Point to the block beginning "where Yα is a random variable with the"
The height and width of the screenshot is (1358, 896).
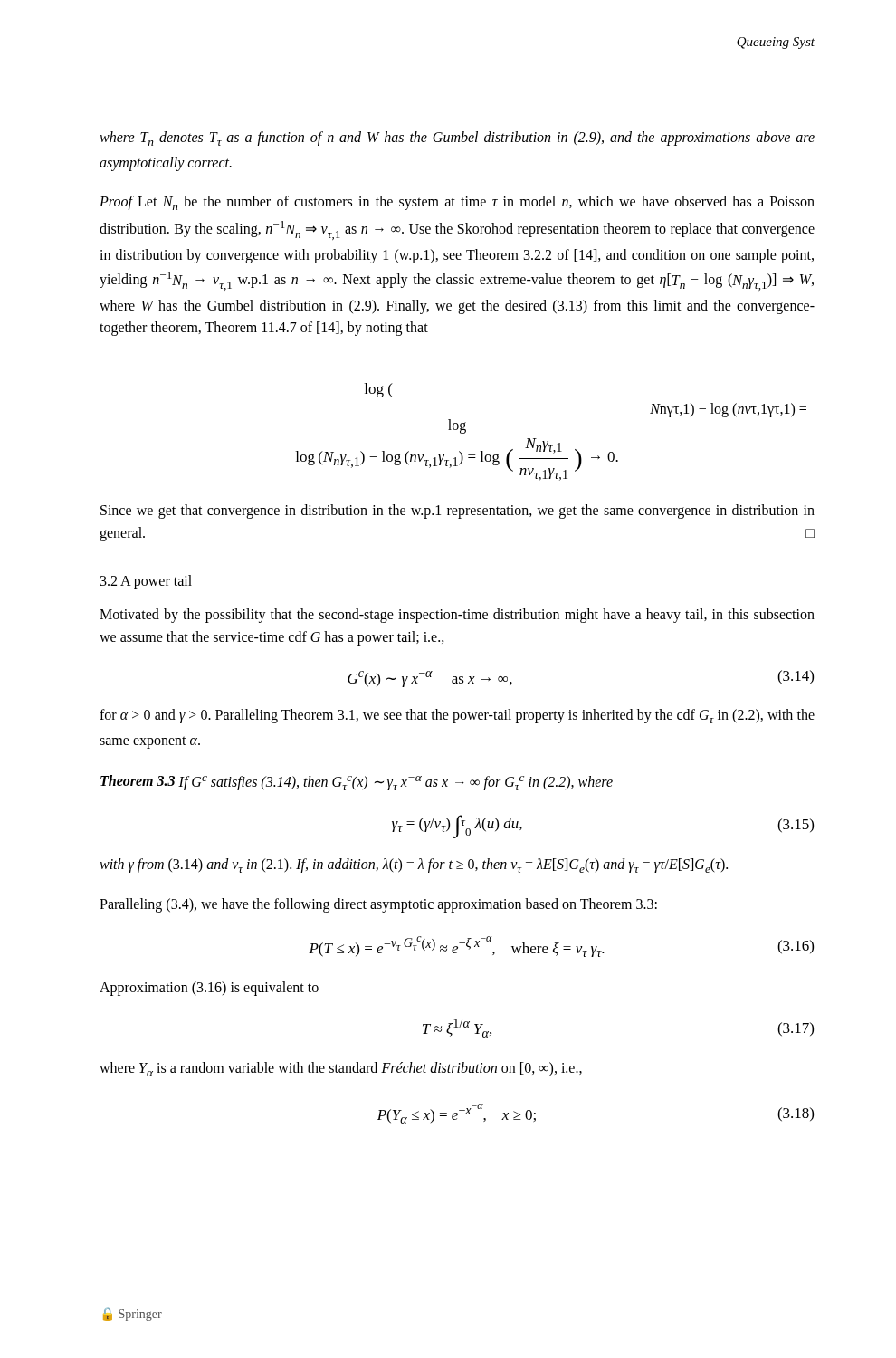coord(341,1070)
